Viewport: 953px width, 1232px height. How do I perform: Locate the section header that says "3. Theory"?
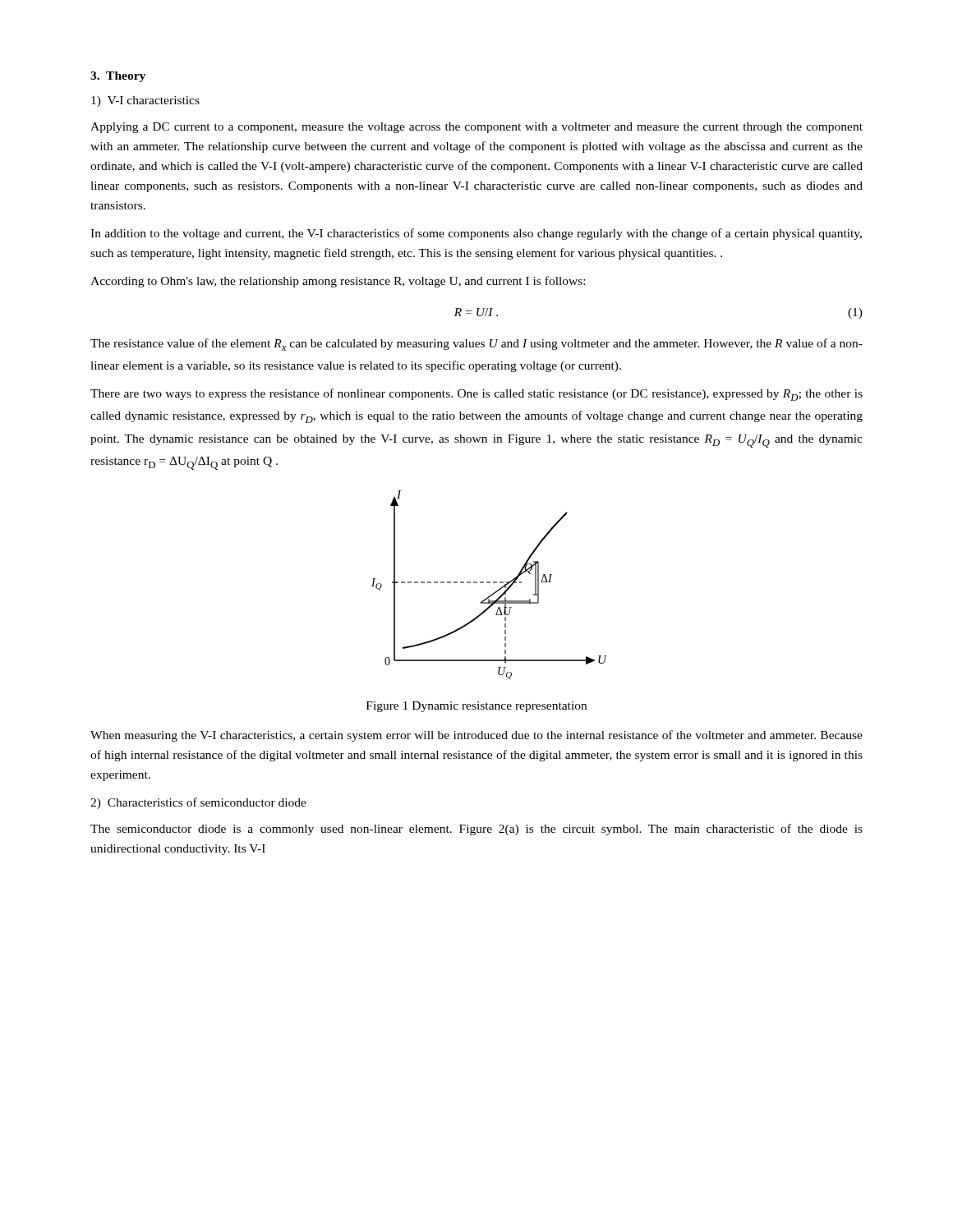pyautogui.click(x=118, y=75)
